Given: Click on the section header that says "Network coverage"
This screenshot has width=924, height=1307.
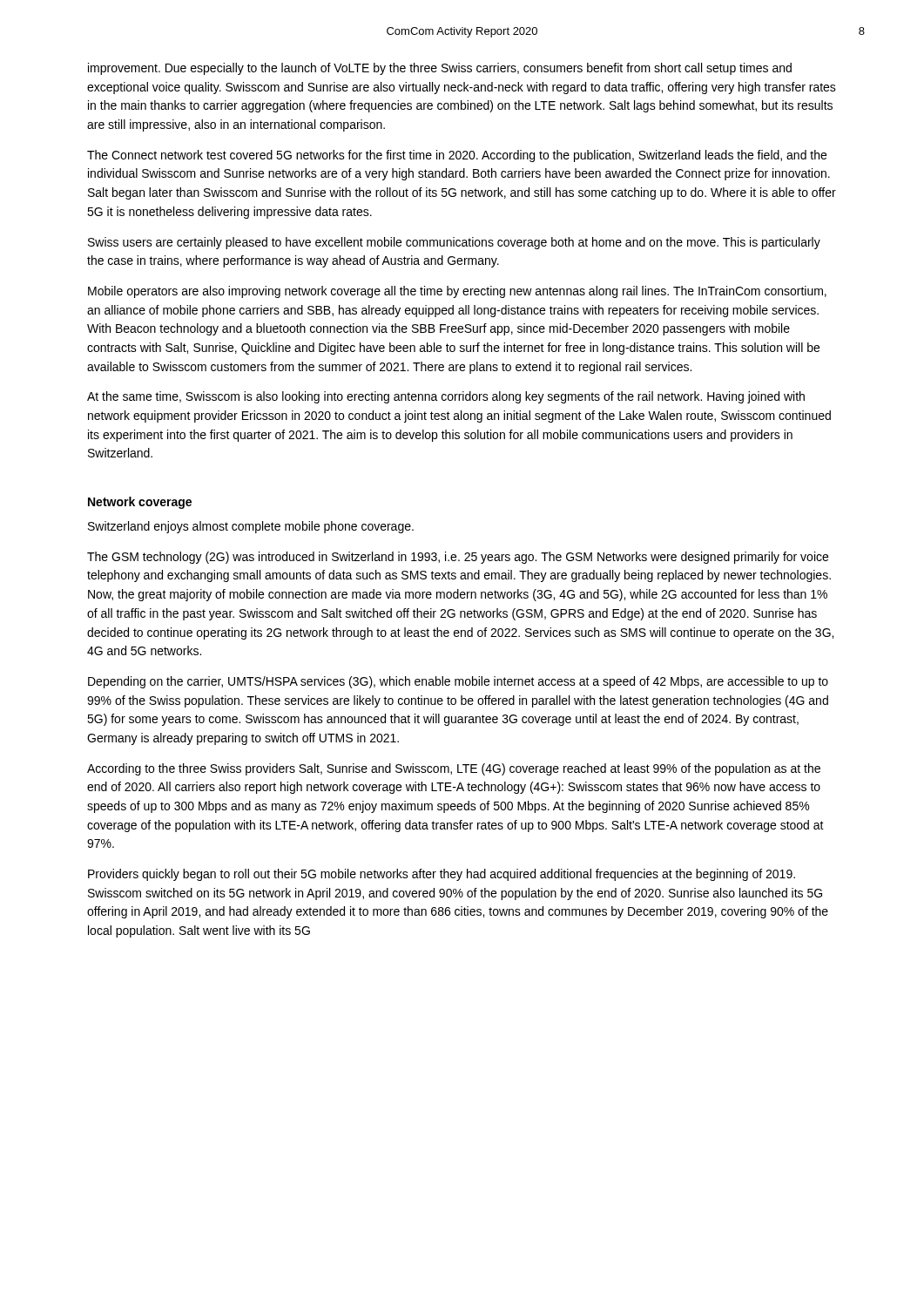Looking at the screenshot, I should pyautogui.click(x=140, y=502).
